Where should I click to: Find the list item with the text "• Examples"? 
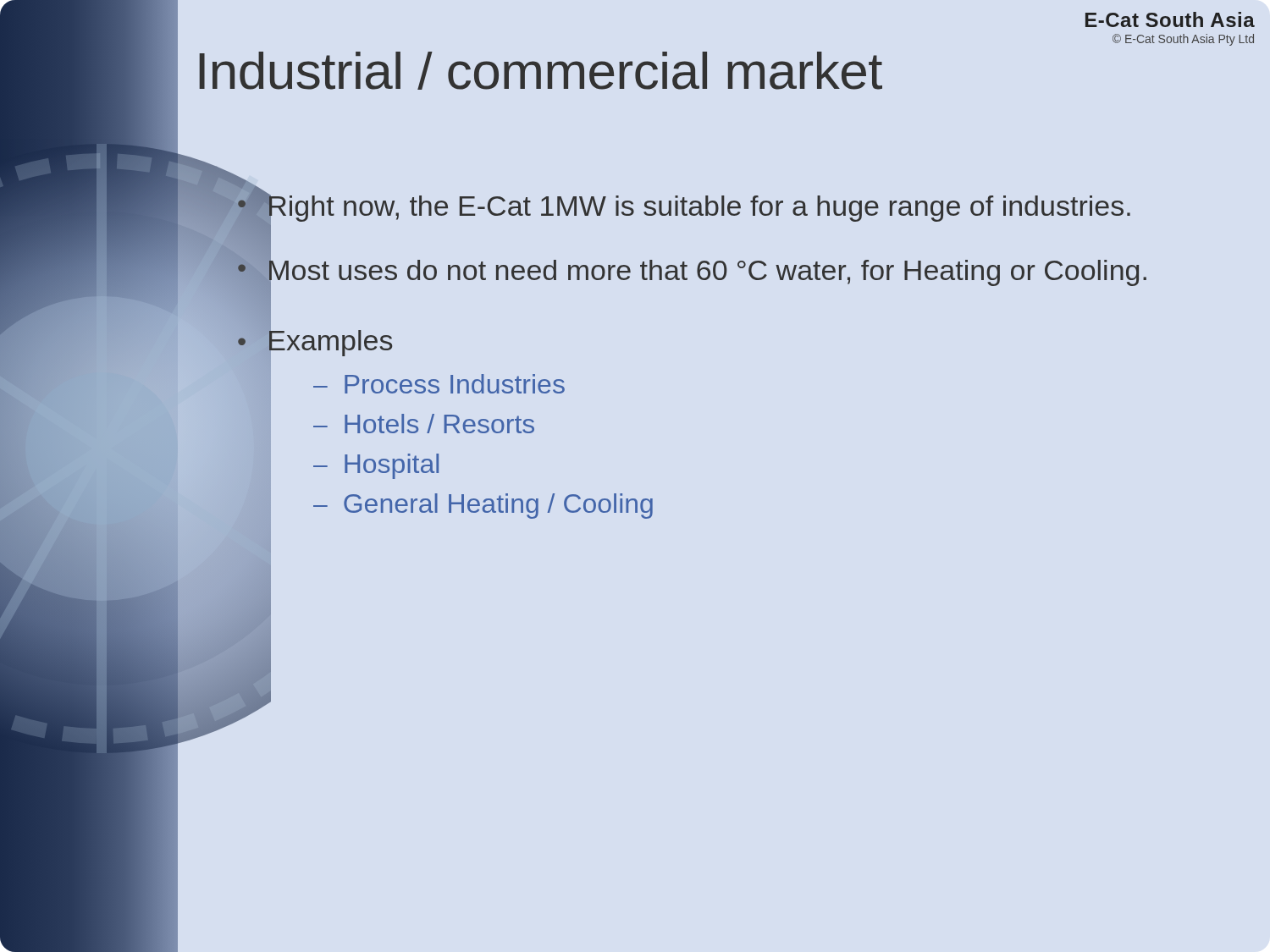click(x=315, y=341)
